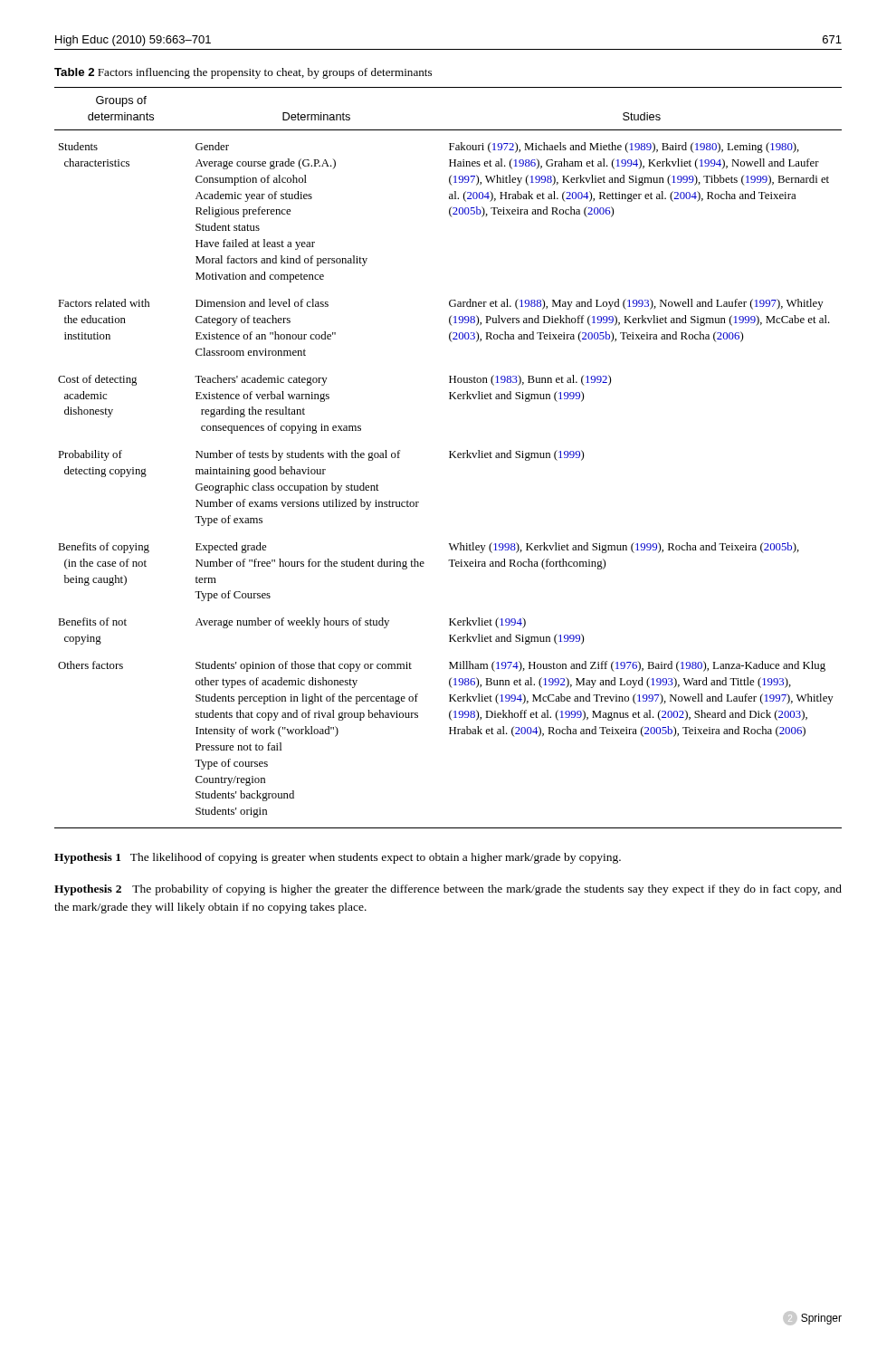Locate the text starting "Table 2 Factors"

coord(243,72)
